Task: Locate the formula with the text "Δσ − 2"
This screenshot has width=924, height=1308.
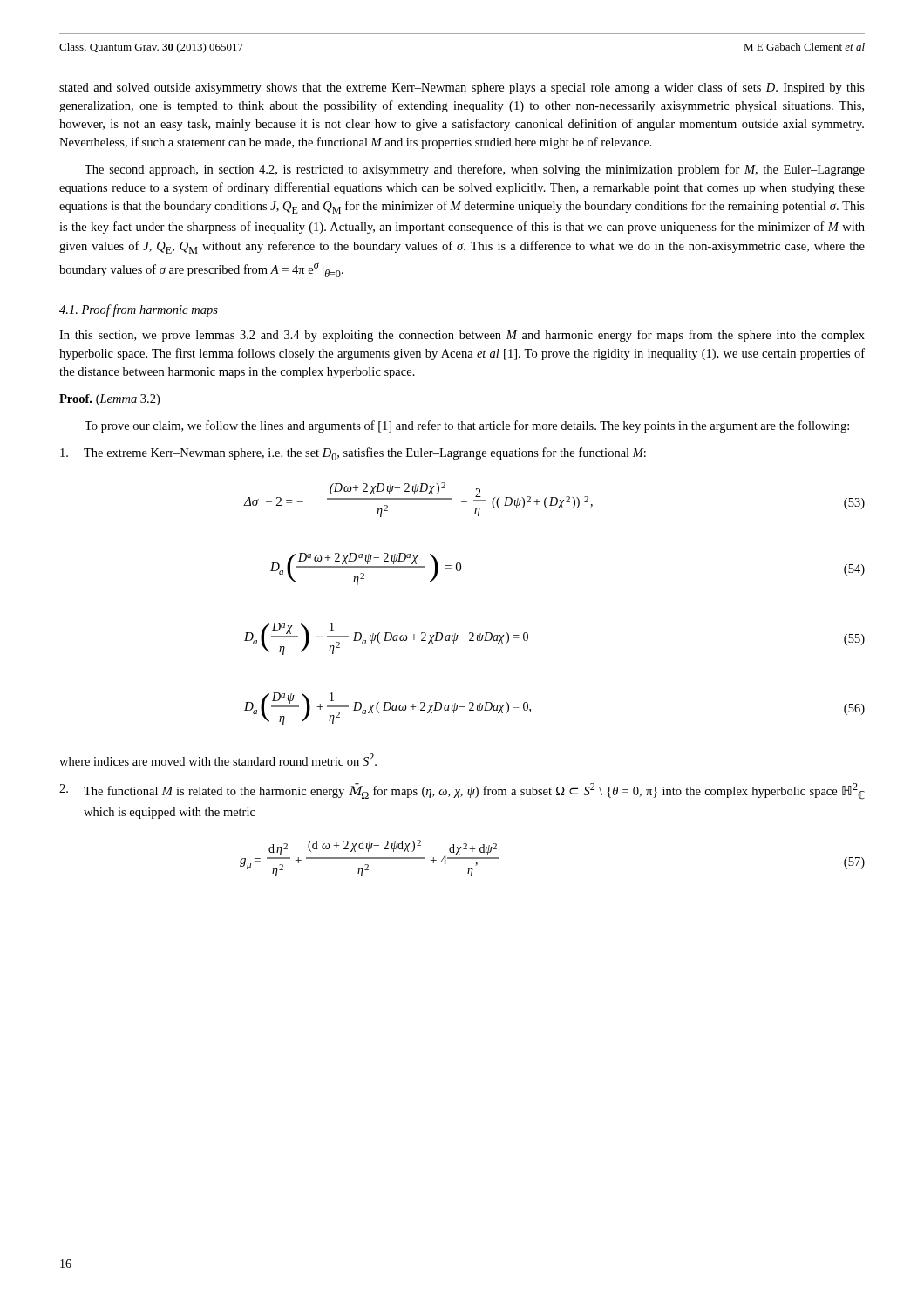Action: pos(554,503)
